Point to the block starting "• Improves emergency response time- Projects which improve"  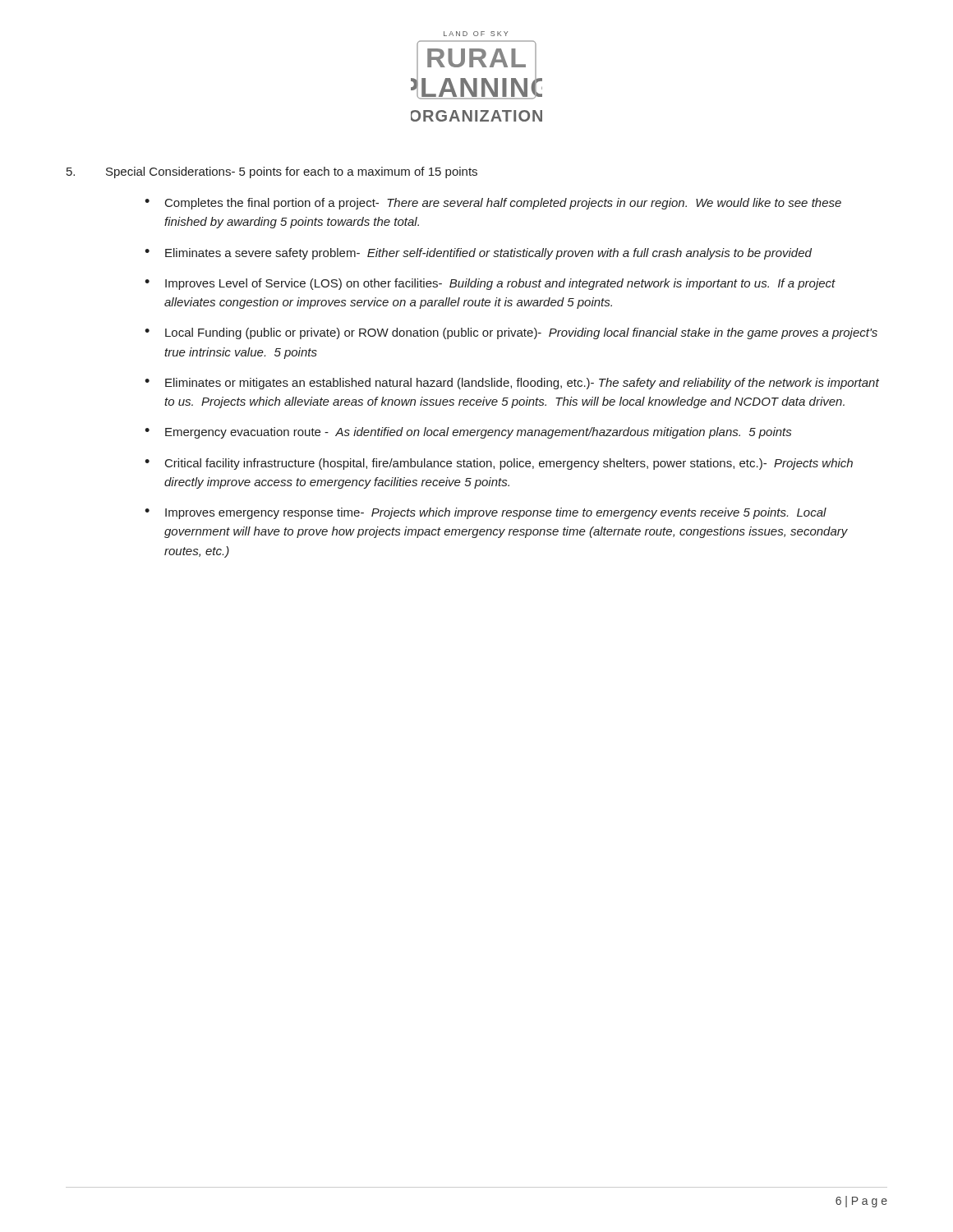tap(516, 531)
